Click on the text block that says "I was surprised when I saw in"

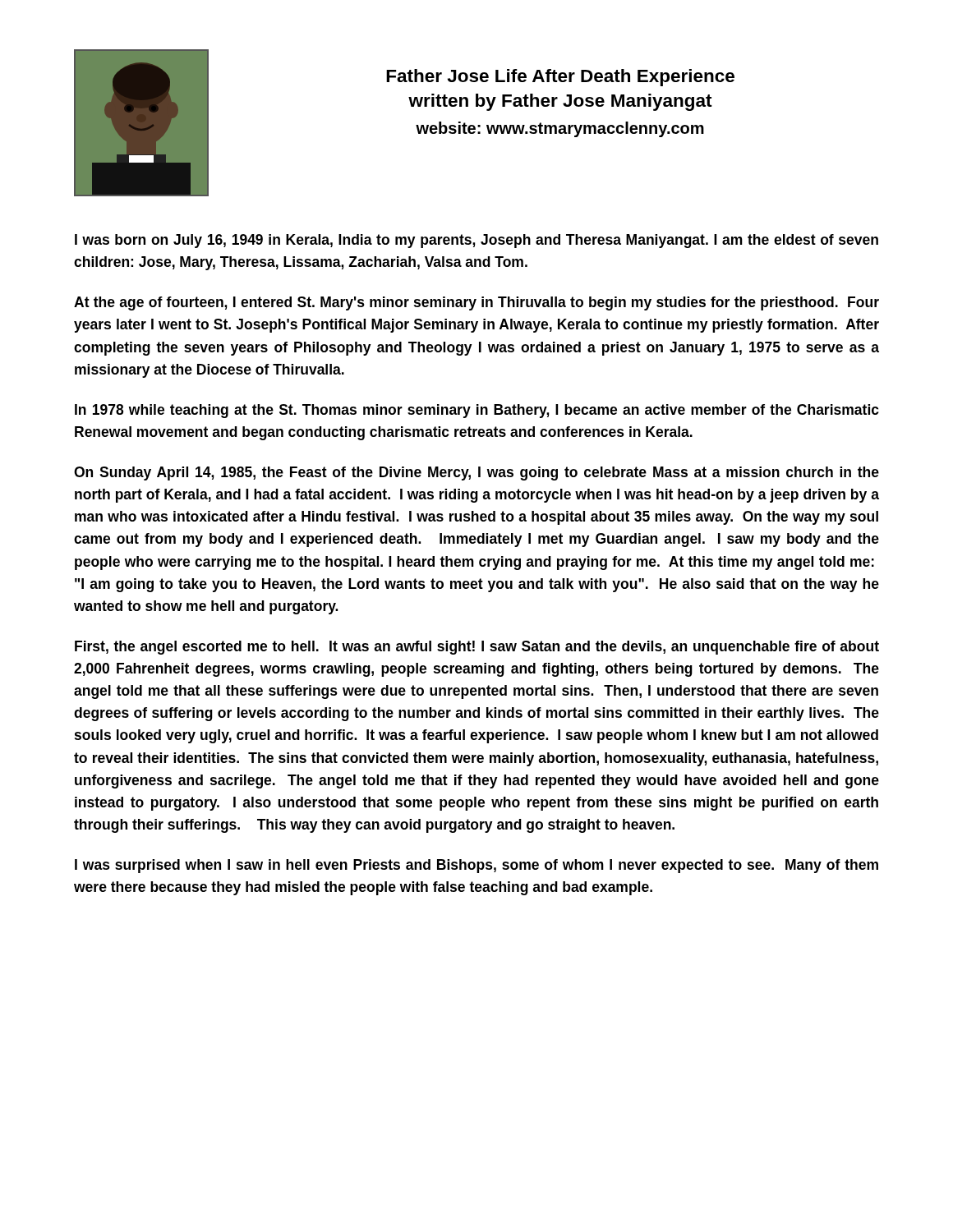click(476, 876)
